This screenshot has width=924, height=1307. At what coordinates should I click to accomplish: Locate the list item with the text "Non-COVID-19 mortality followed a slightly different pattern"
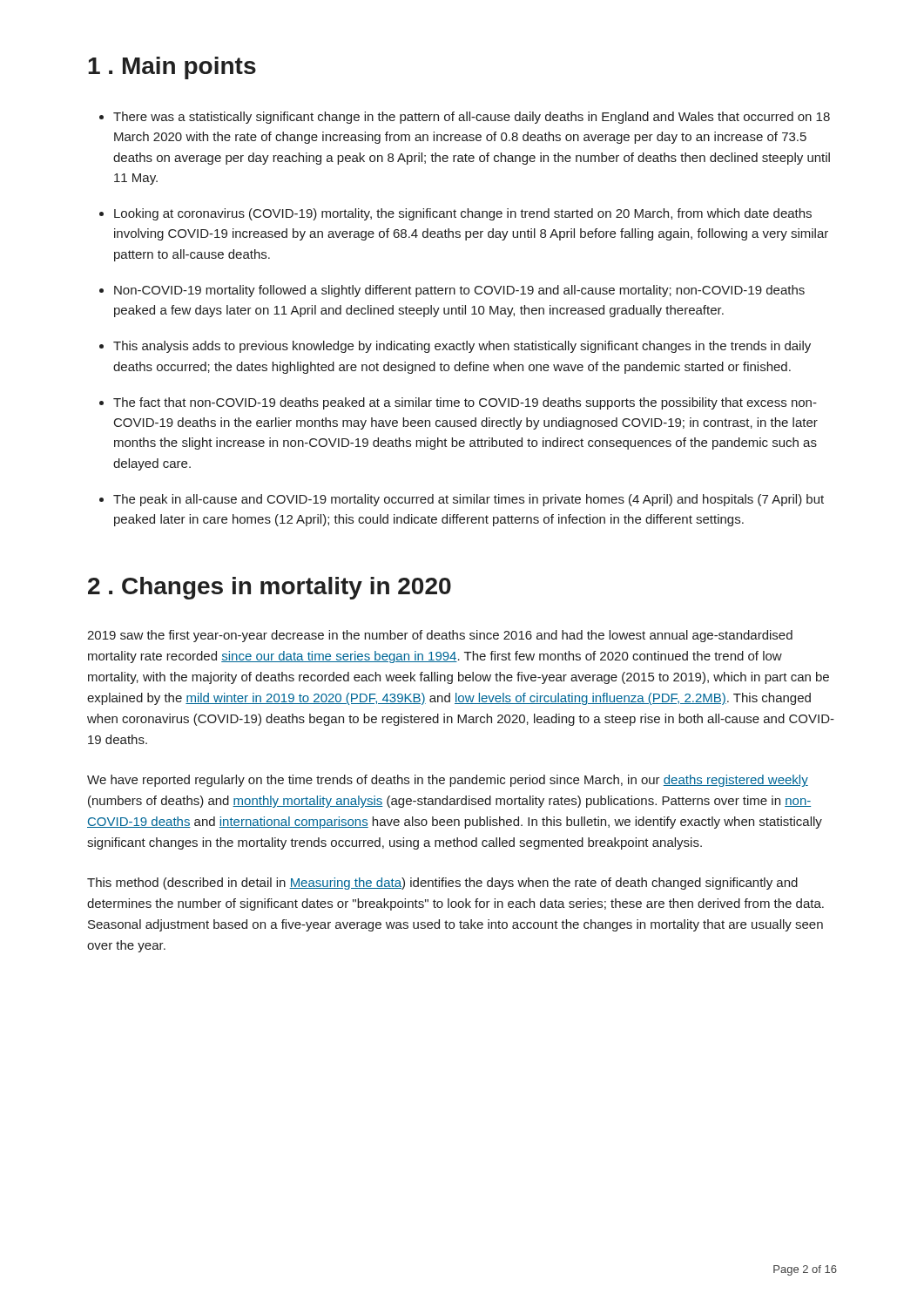click(x=466, y=300)
